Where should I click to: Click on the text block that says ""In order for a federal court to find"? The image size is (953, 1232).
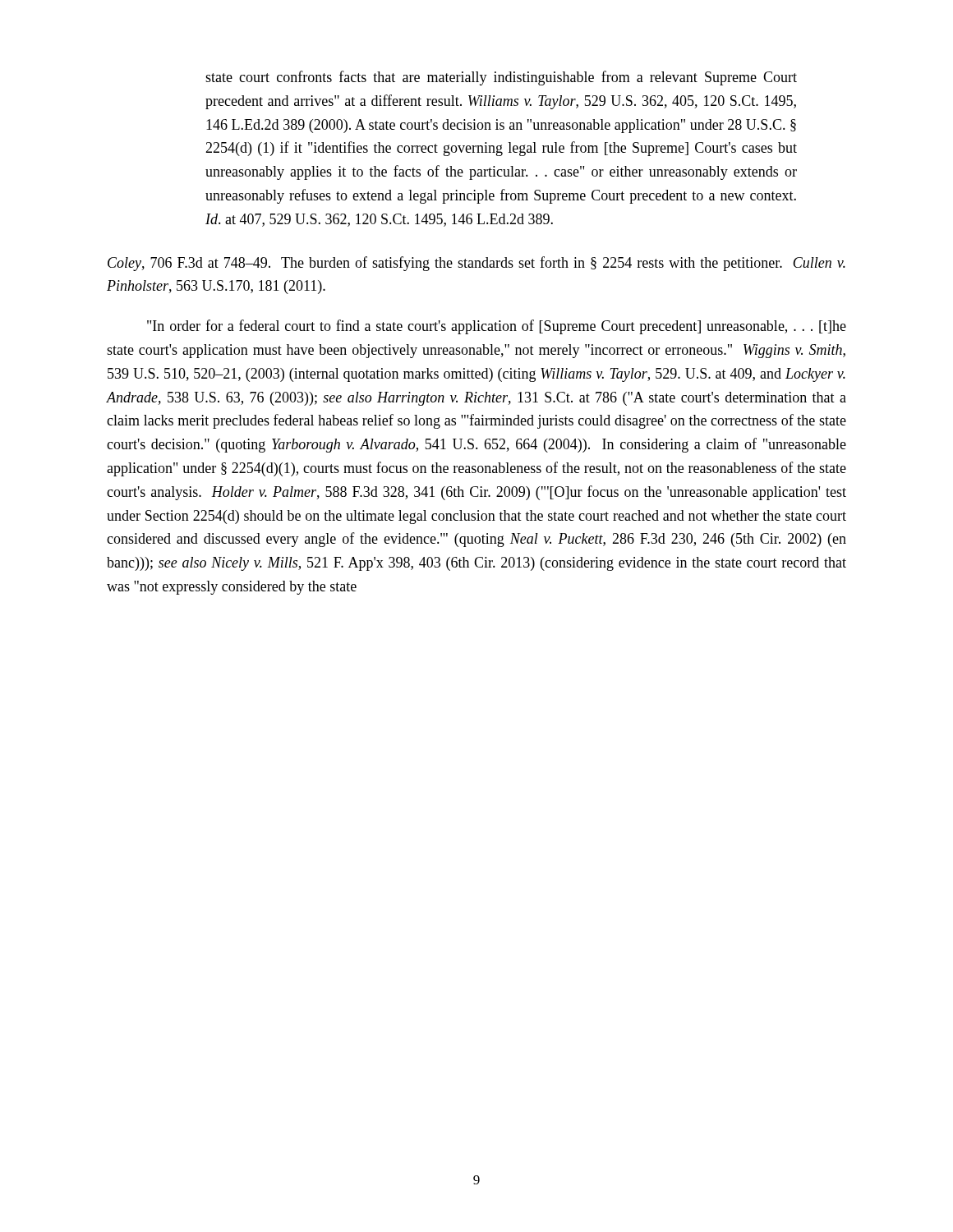click(476, 456)
